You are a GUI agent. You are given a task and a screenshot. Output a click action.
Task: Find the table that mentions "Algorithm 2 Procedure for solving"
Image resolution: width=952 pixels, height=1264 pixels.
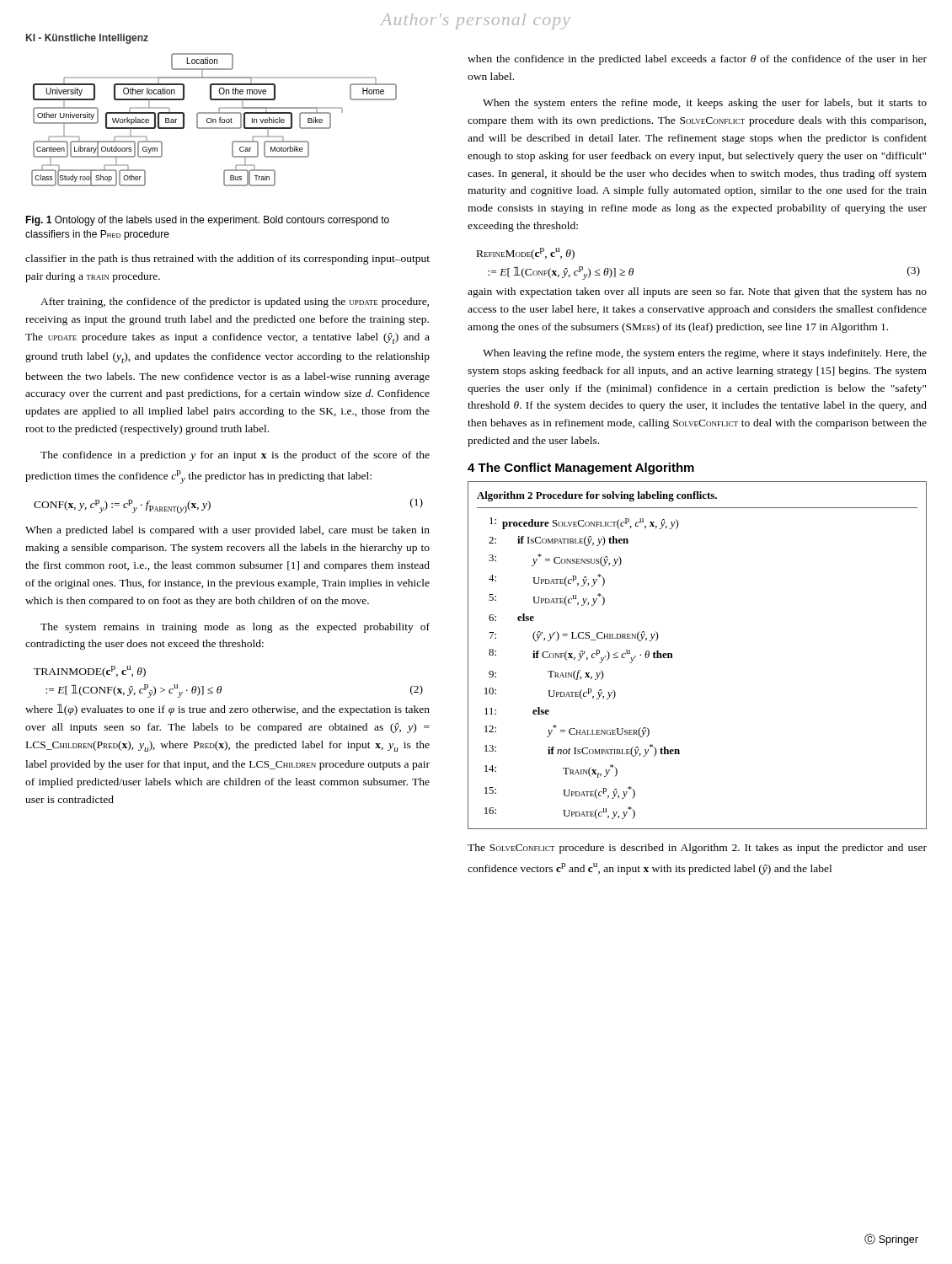coord(697,655)
